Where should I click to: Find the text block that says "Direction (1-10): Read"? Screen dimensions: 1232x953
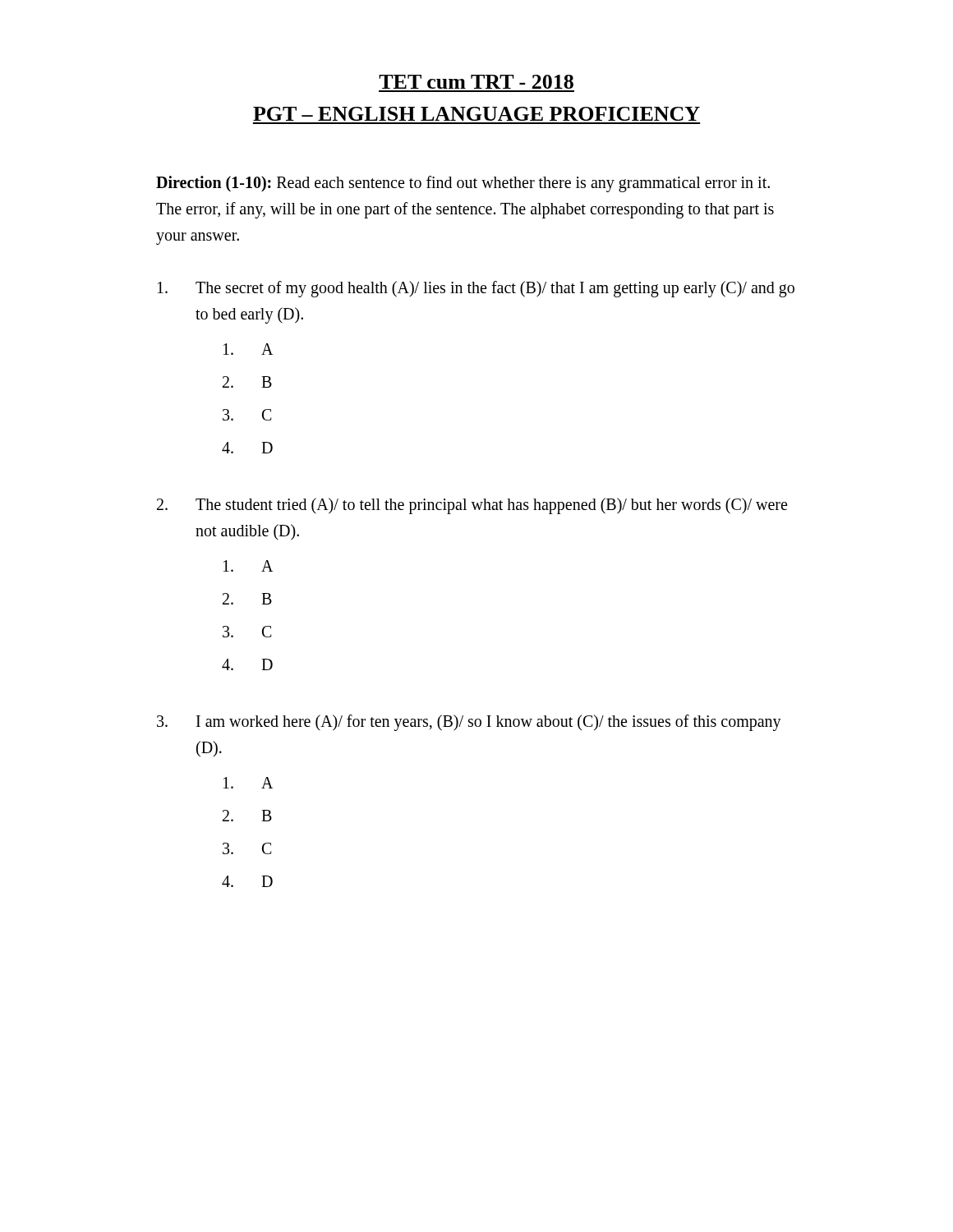pyautogui.click(x=465, y=209)
